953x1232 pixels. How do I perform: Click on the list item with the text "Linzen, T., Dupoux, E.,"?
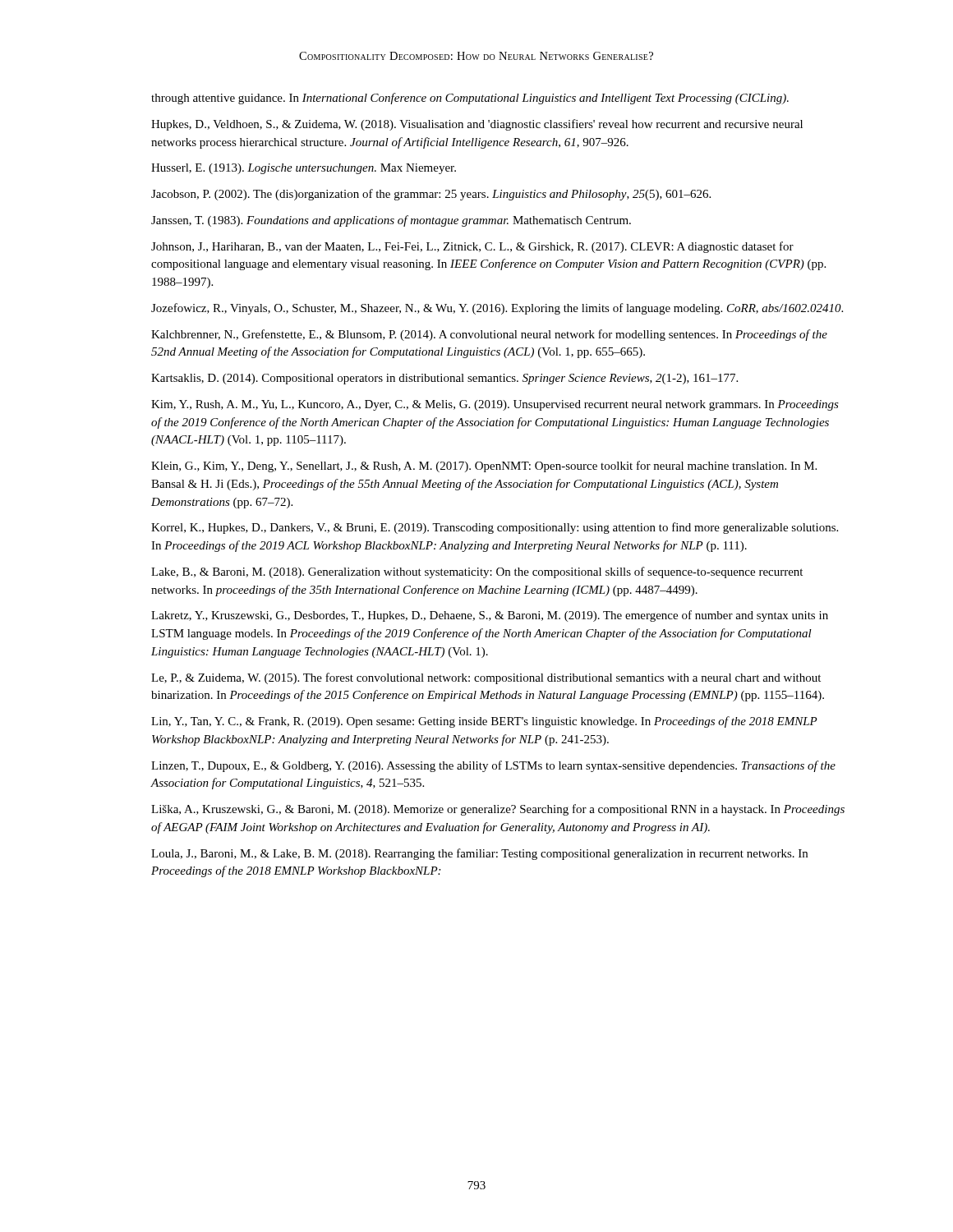476,775
